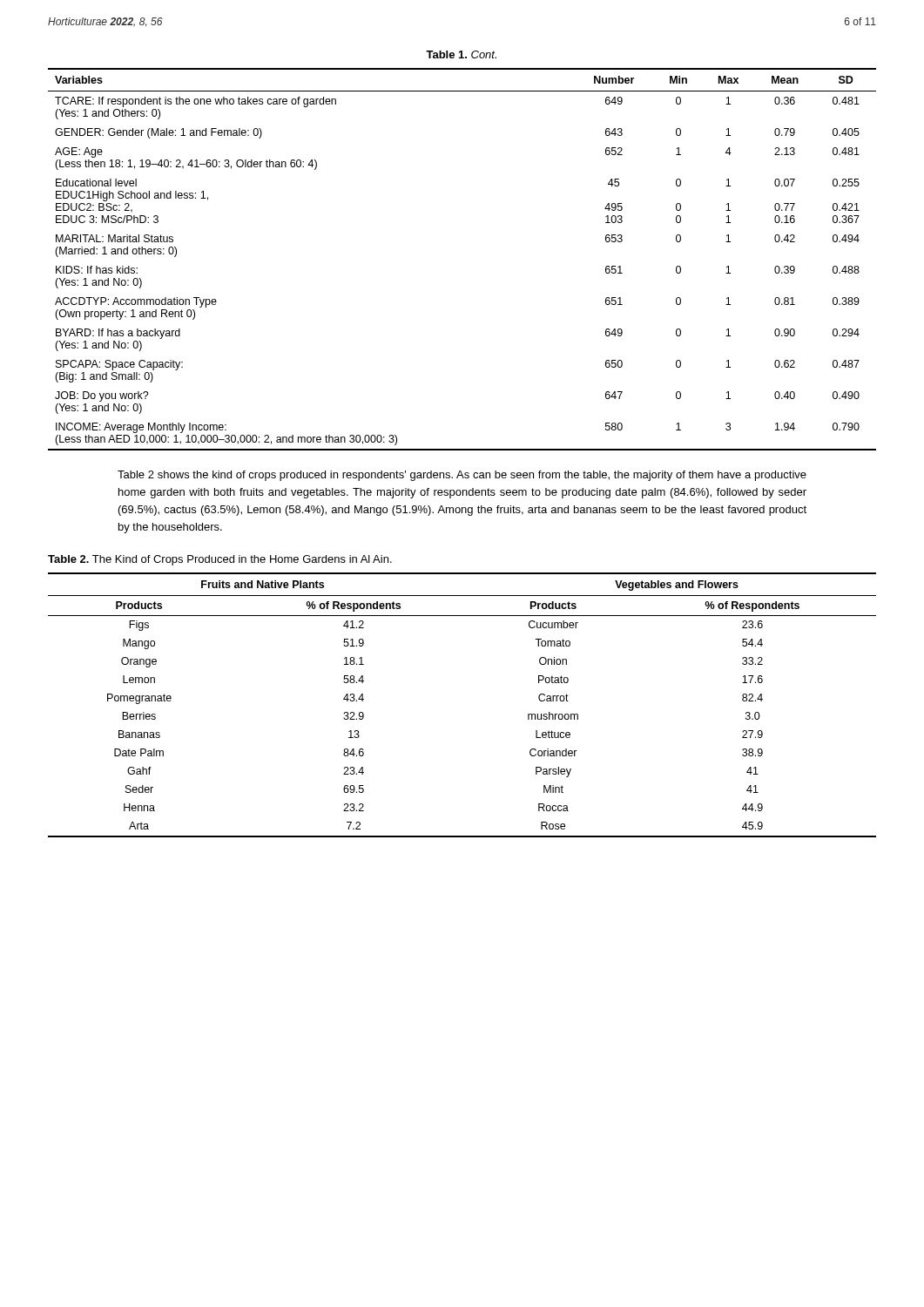Locate the table with the text "% of Respondents"
This screenshot has width=924, height=1307.
click(462, 705)
